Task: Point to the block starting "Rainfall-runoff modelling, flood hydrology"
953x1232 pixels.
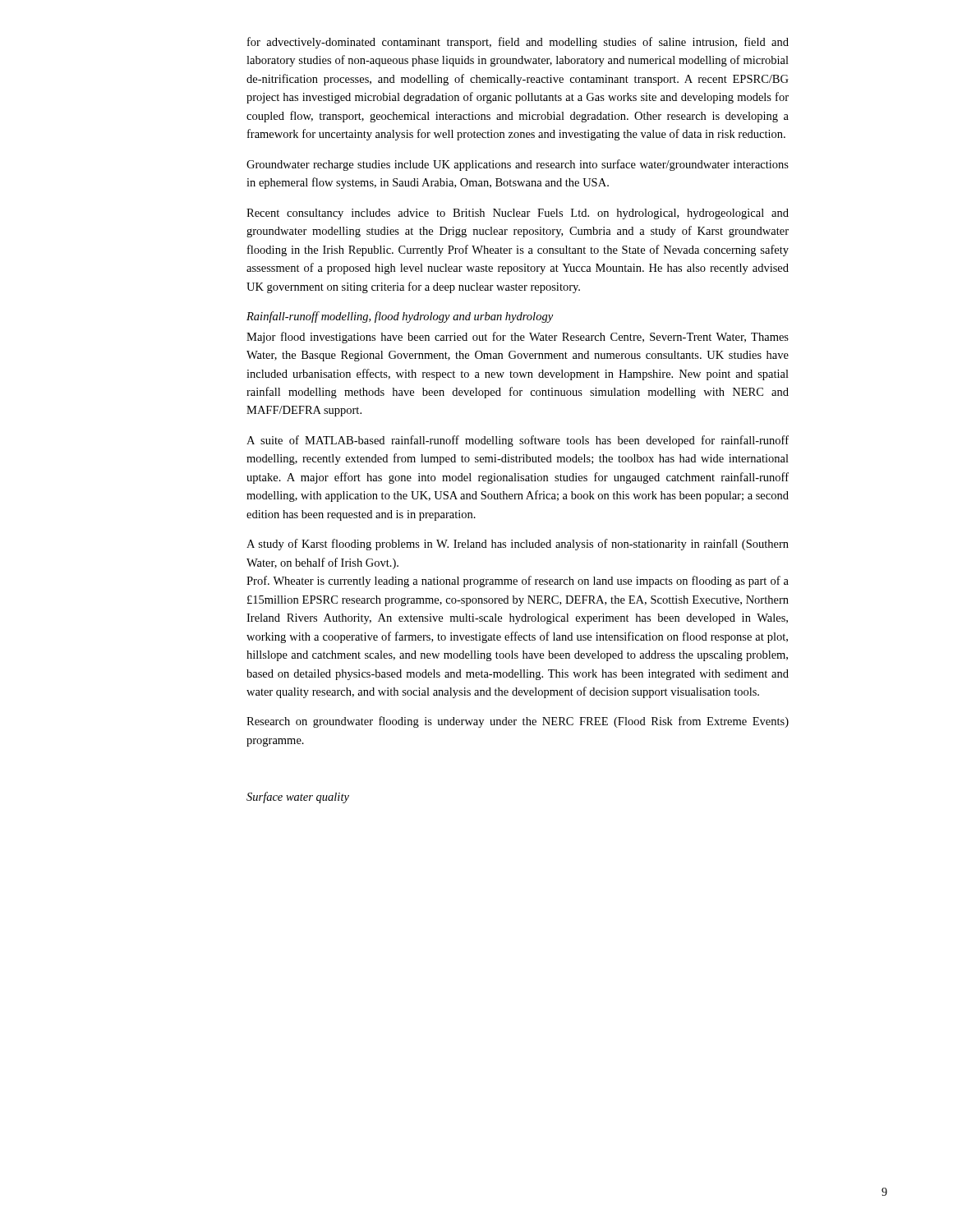Action: pyautogui.click(x=400, y=316)
